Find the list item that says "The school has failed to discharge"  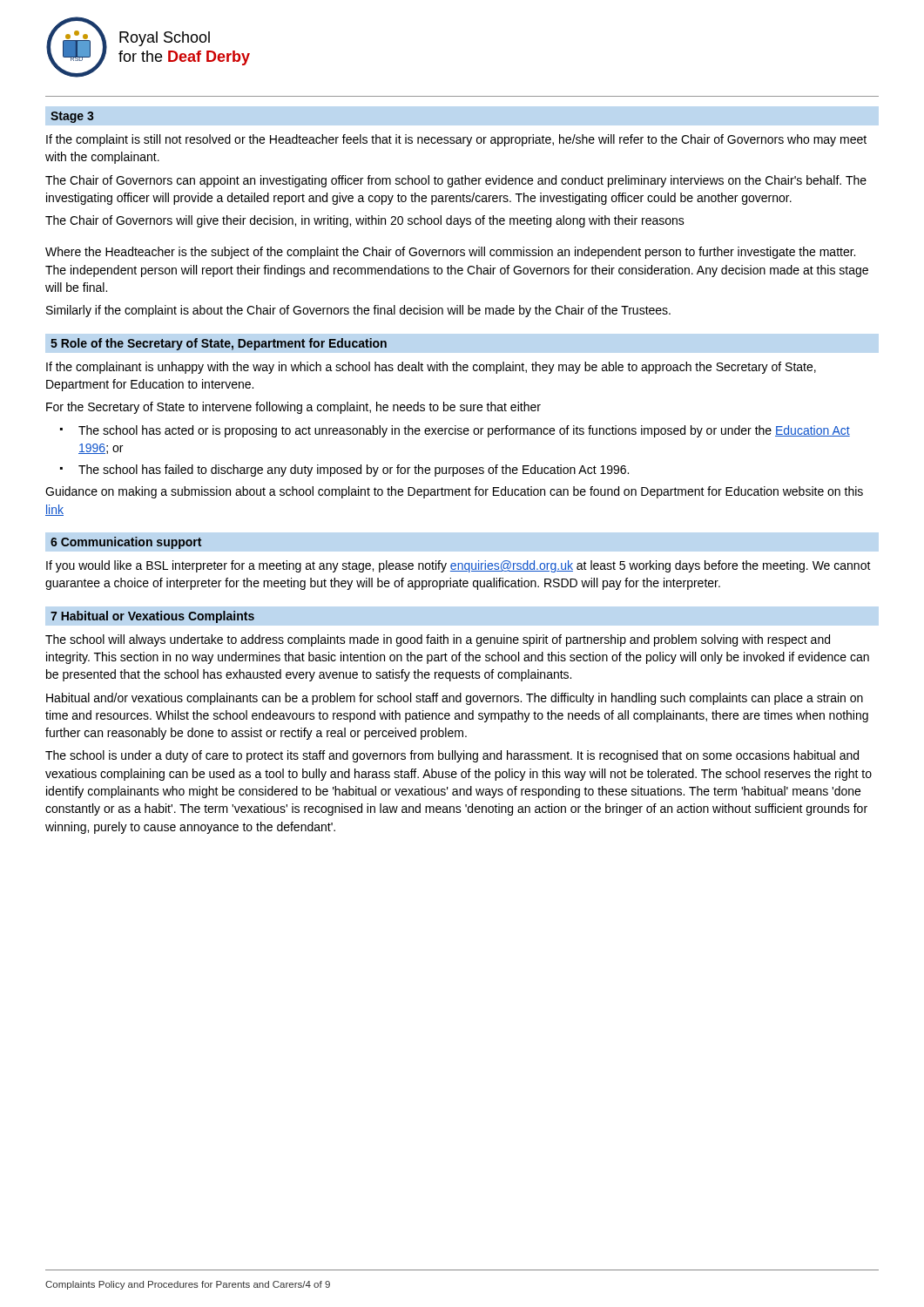click(462, 470)
